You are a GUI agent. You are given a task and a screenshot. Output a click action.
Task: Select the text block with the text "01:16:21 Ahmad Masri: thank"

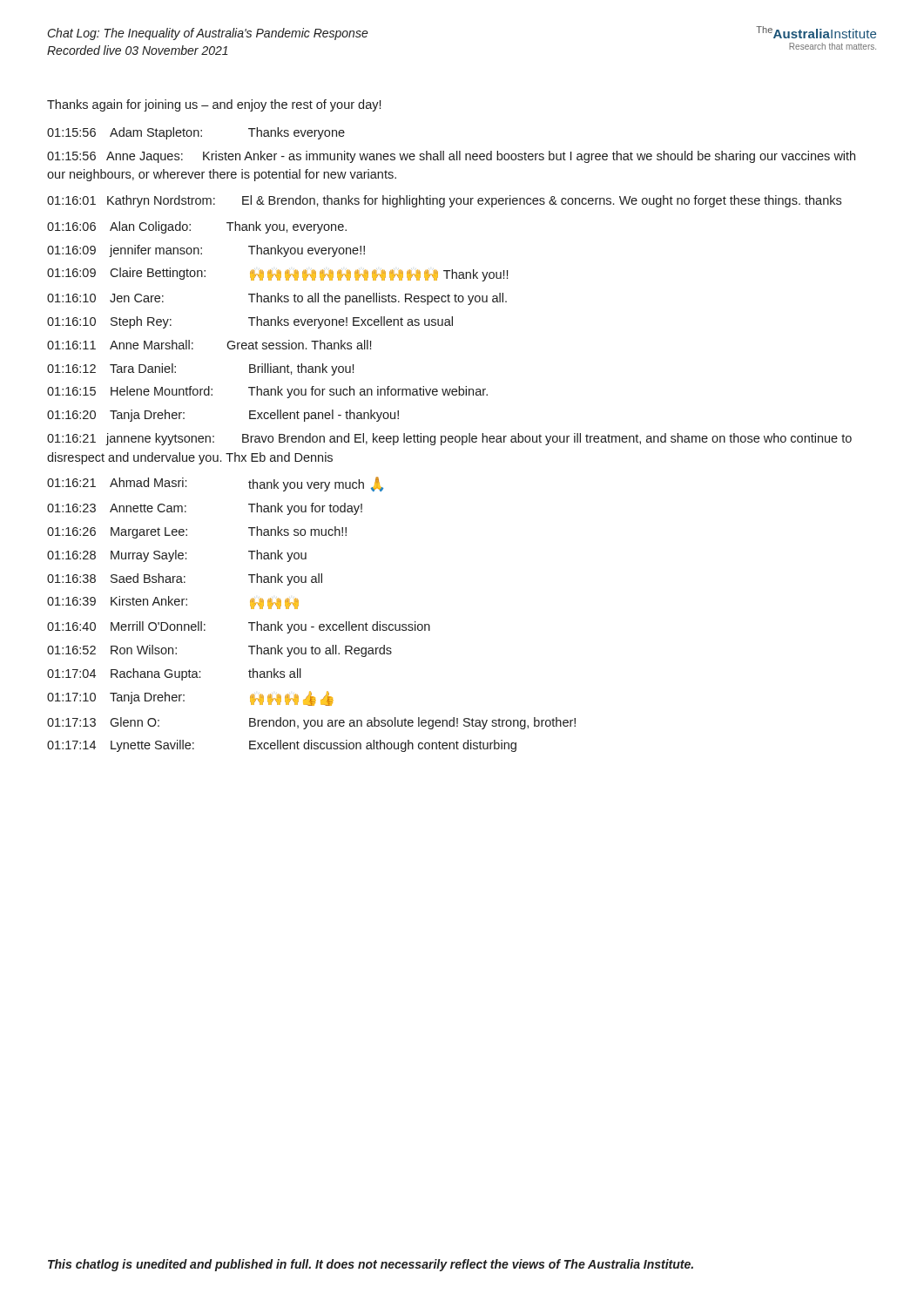click(x=117, y=484)
